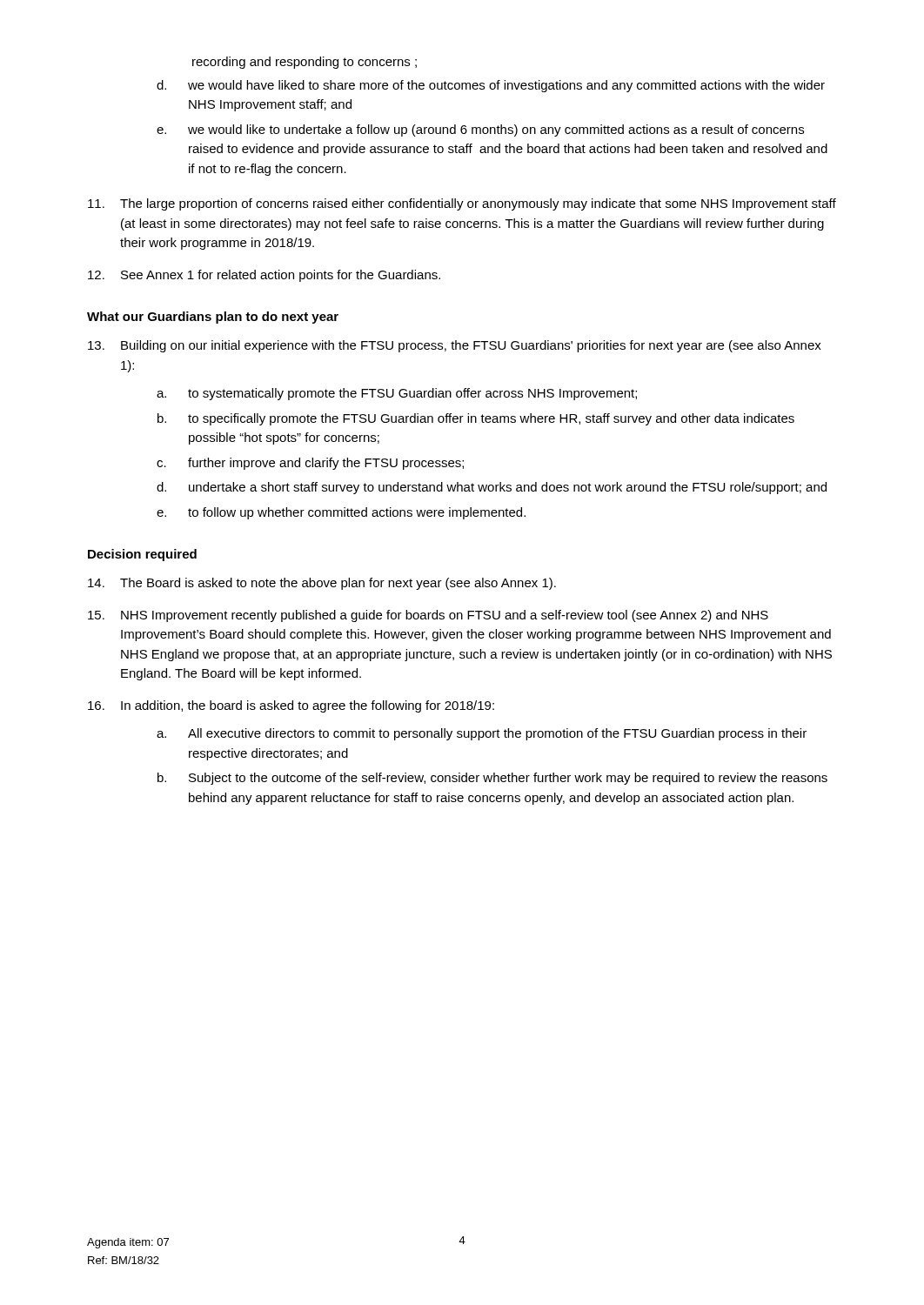Select the element starting "In addition, the board is"
This screenshot has width=924, height=1305.
462,705
